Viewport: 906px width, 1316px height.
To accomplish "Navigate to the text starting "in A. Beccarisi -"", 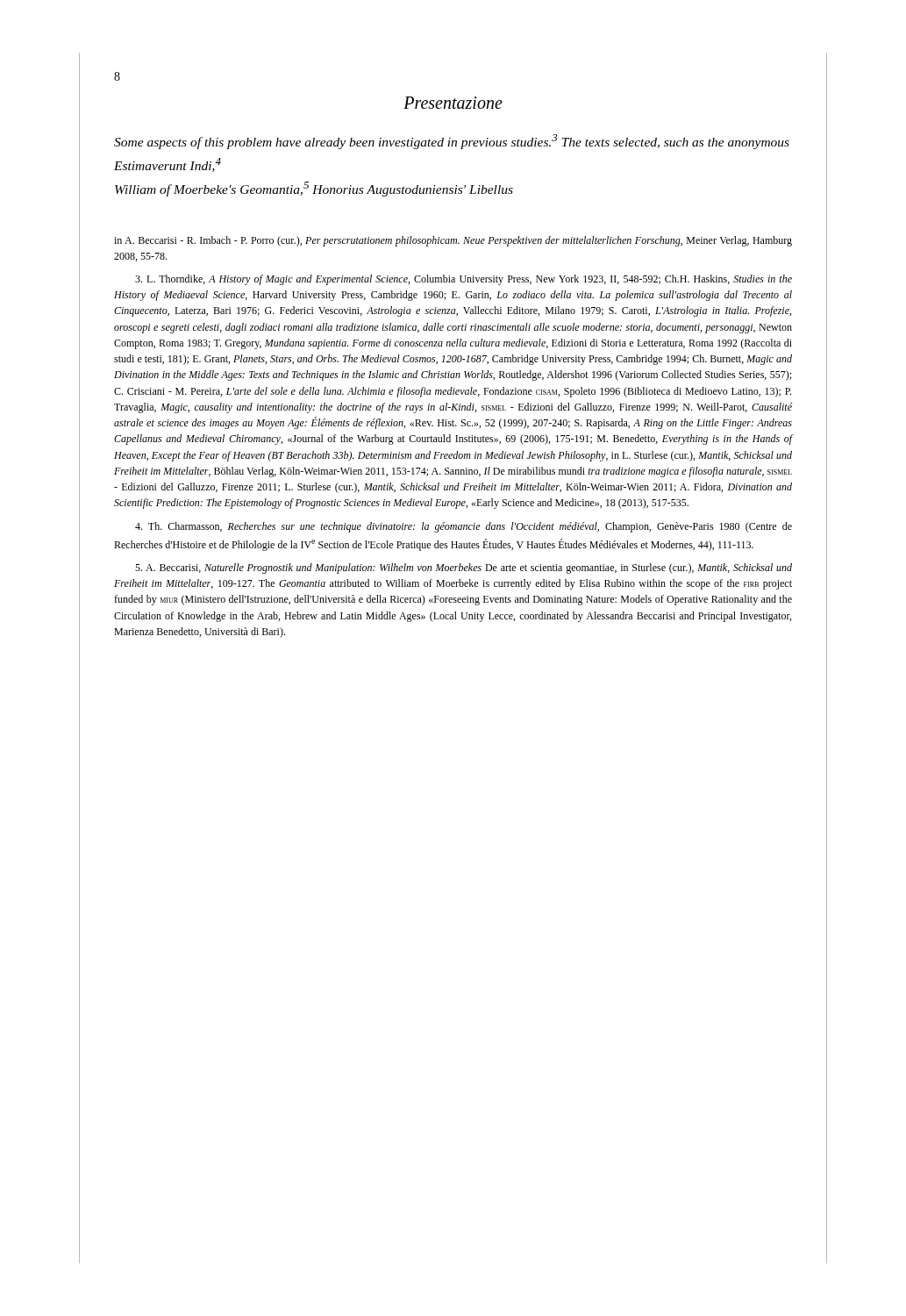I will point(453,248).
